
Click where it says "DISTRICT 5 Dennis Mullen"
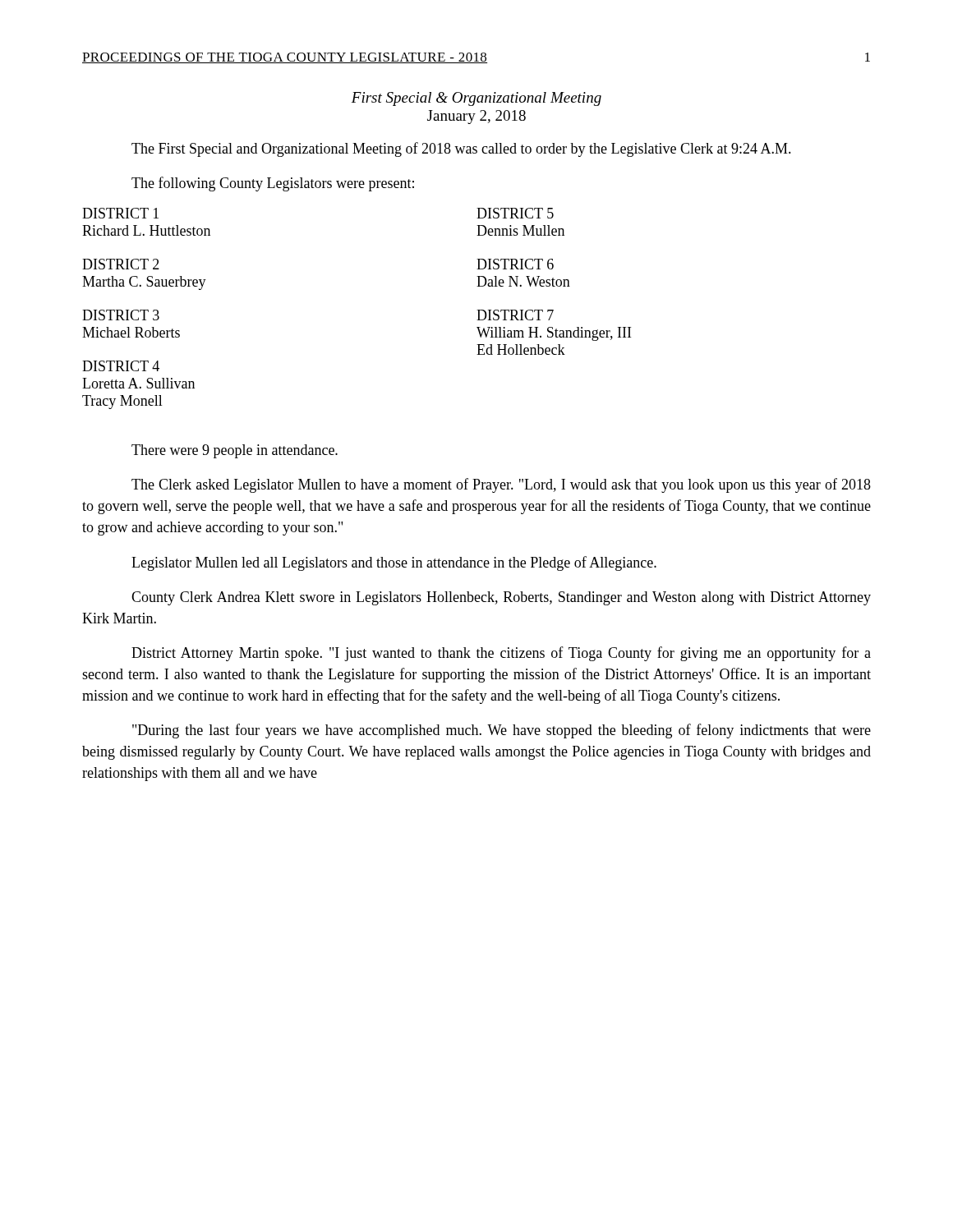515,213
